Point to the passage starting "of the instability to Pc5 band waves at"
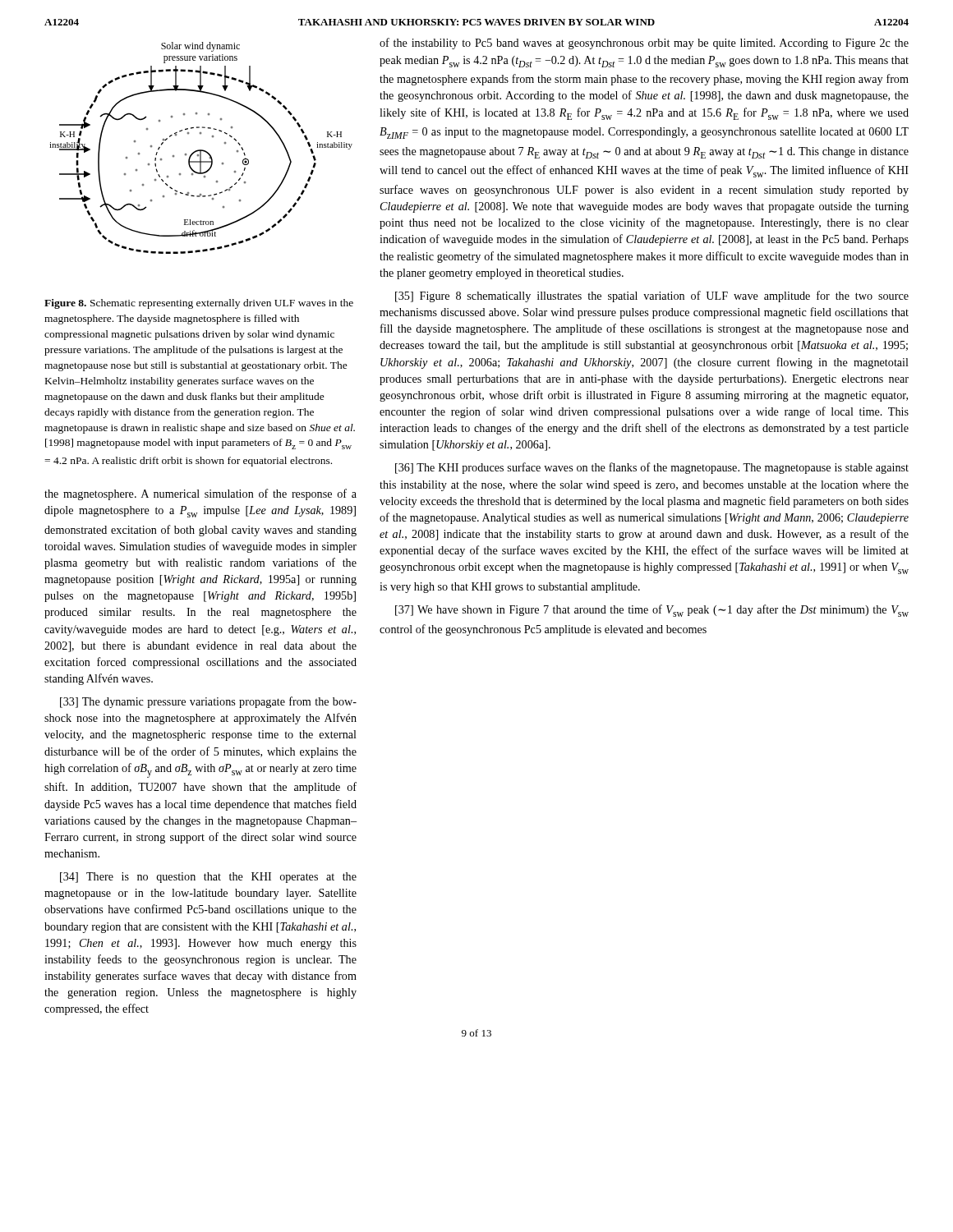The width and height of the screenshot is (953, 1232). 644,158
